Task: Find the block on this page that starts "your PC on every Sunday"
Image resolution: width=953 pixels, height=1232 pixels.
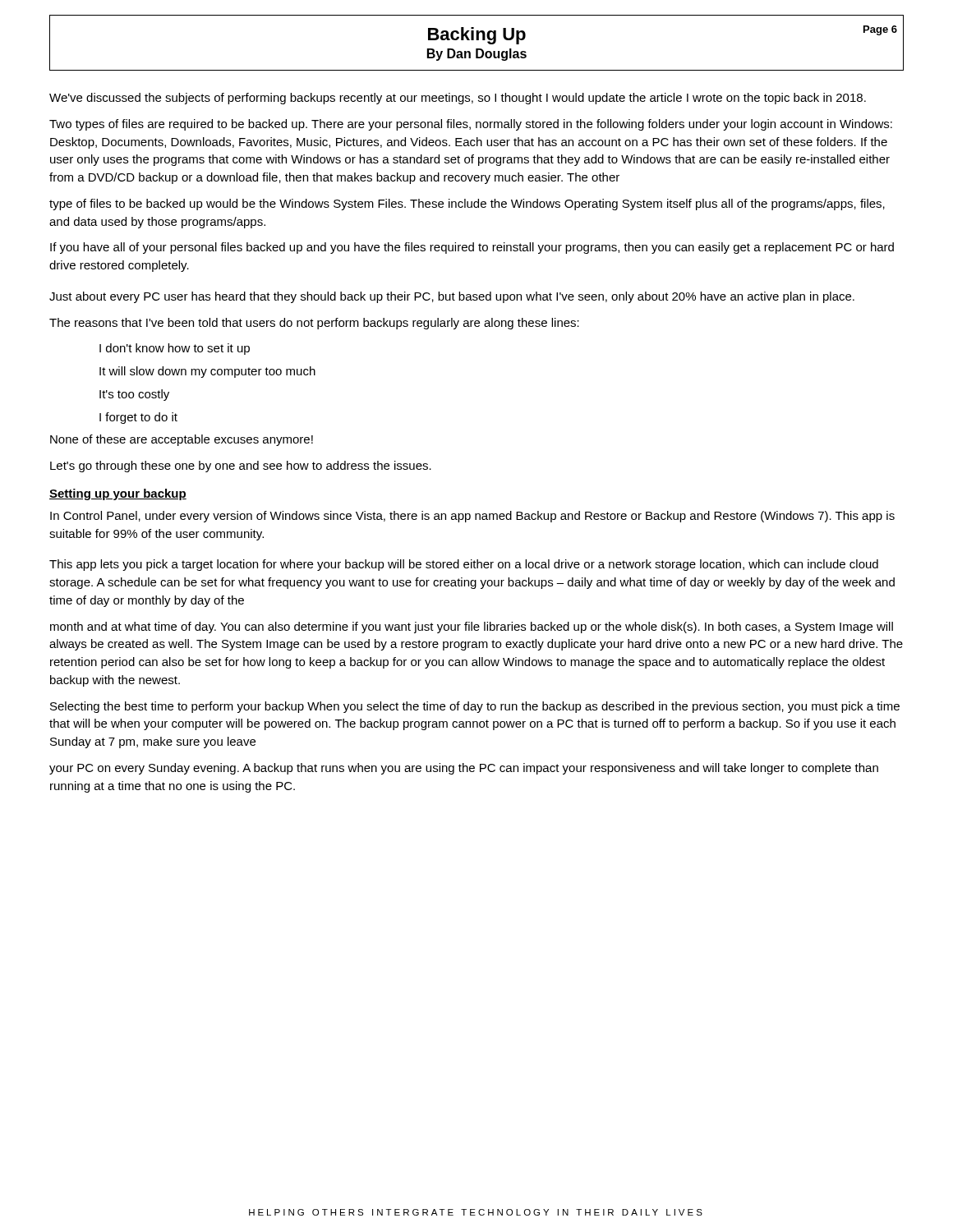Action: [464, 776]
